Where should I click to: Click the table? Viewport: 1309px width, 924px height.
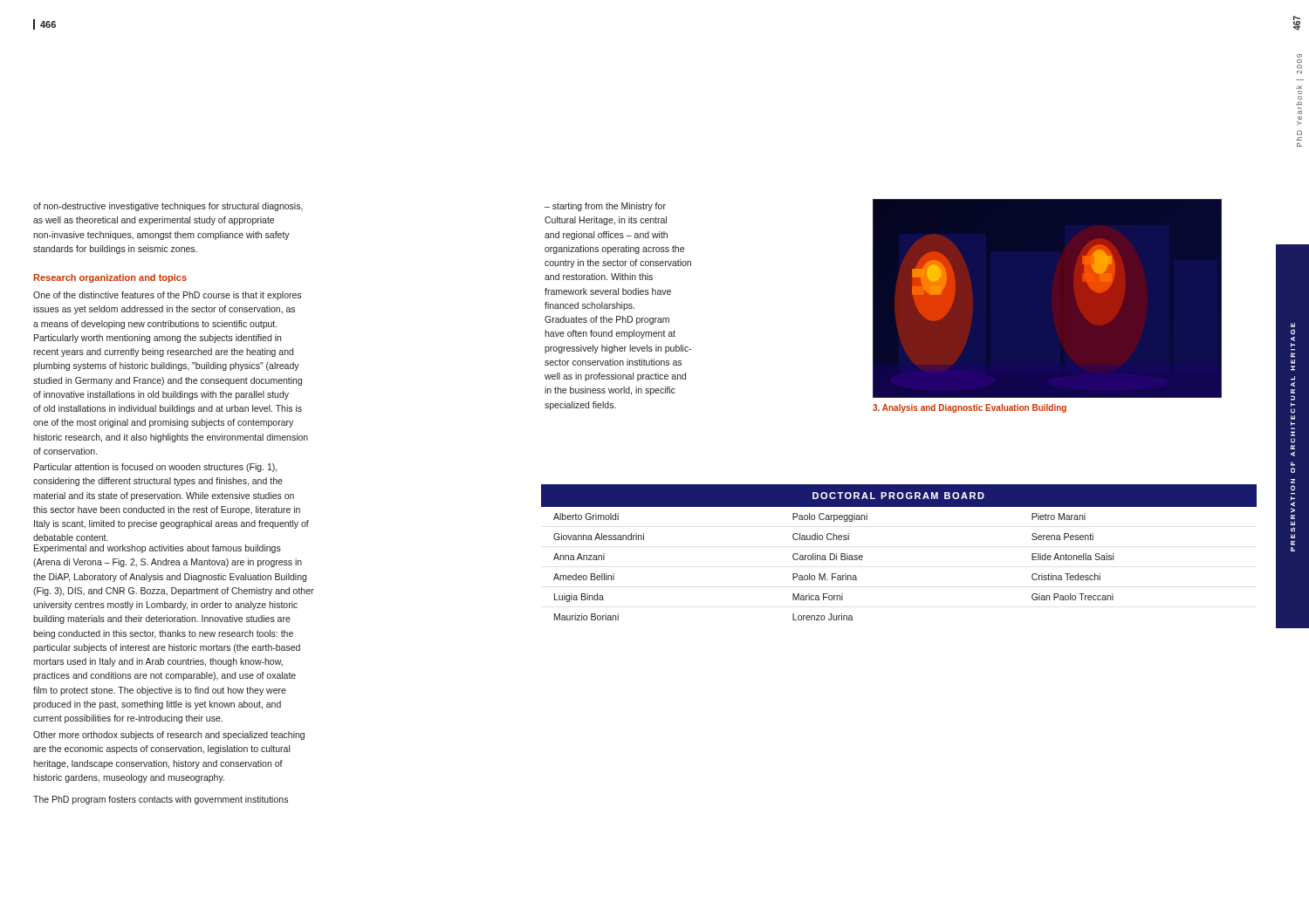tap(899, 555)
